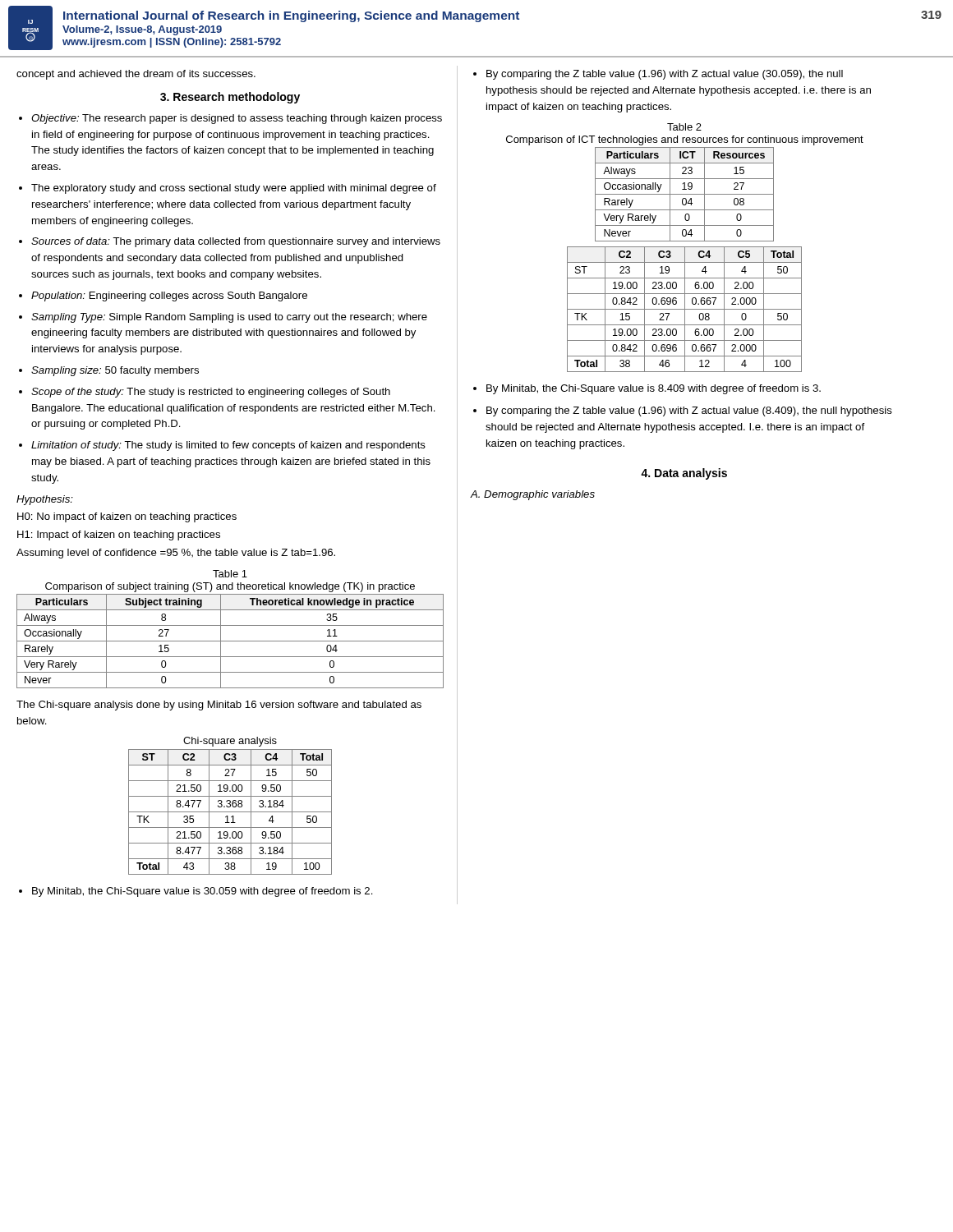Point to the block beginning "The Chi-square analysis done by using Minitab"
Image resolution: width=953 pixels, height=1232 pixels.
tap(219, 712)
